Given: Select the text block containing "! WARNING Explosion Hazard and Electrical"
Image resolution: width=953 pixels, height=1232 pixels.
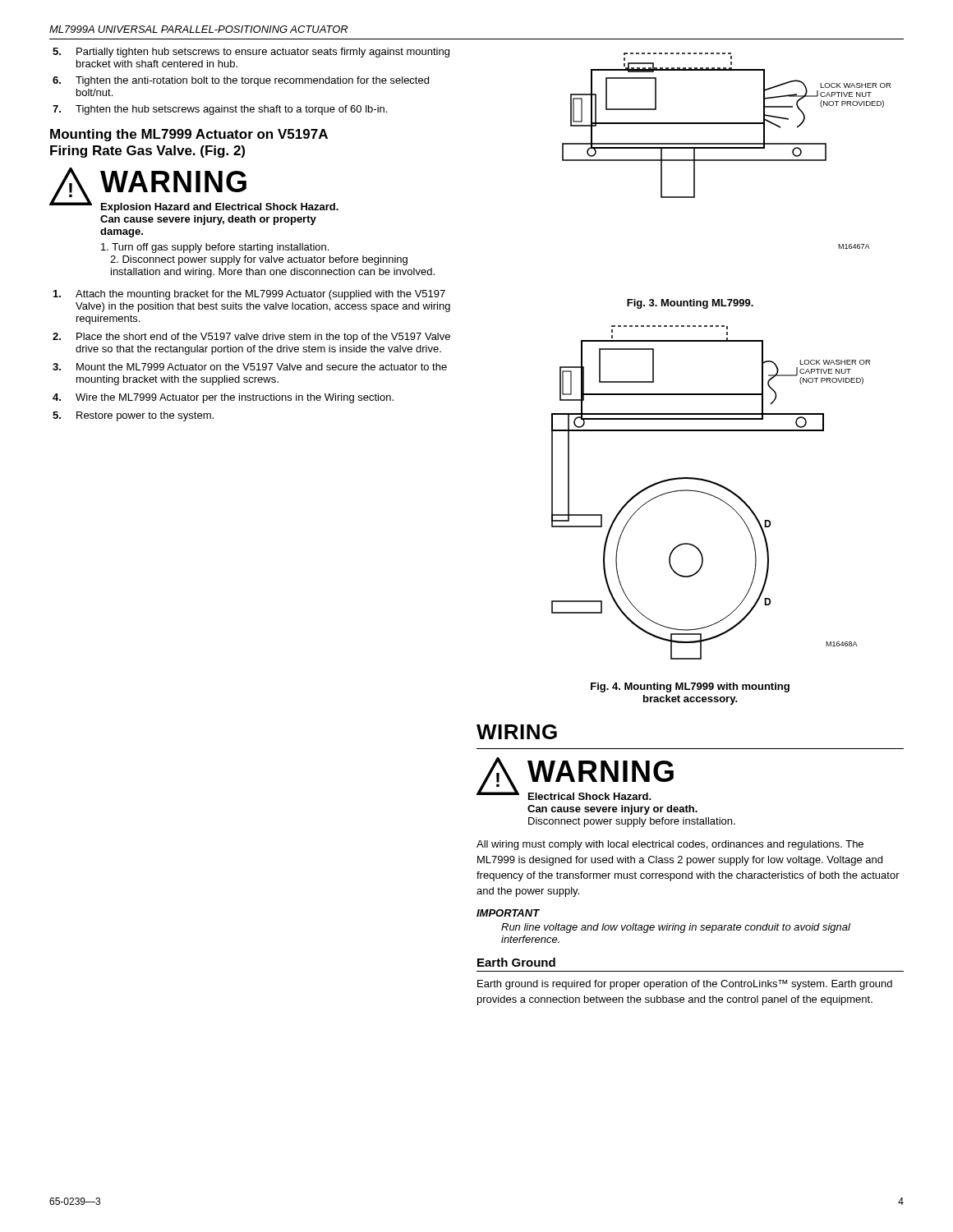Looking at the screenshot, I should pos(251,223).
